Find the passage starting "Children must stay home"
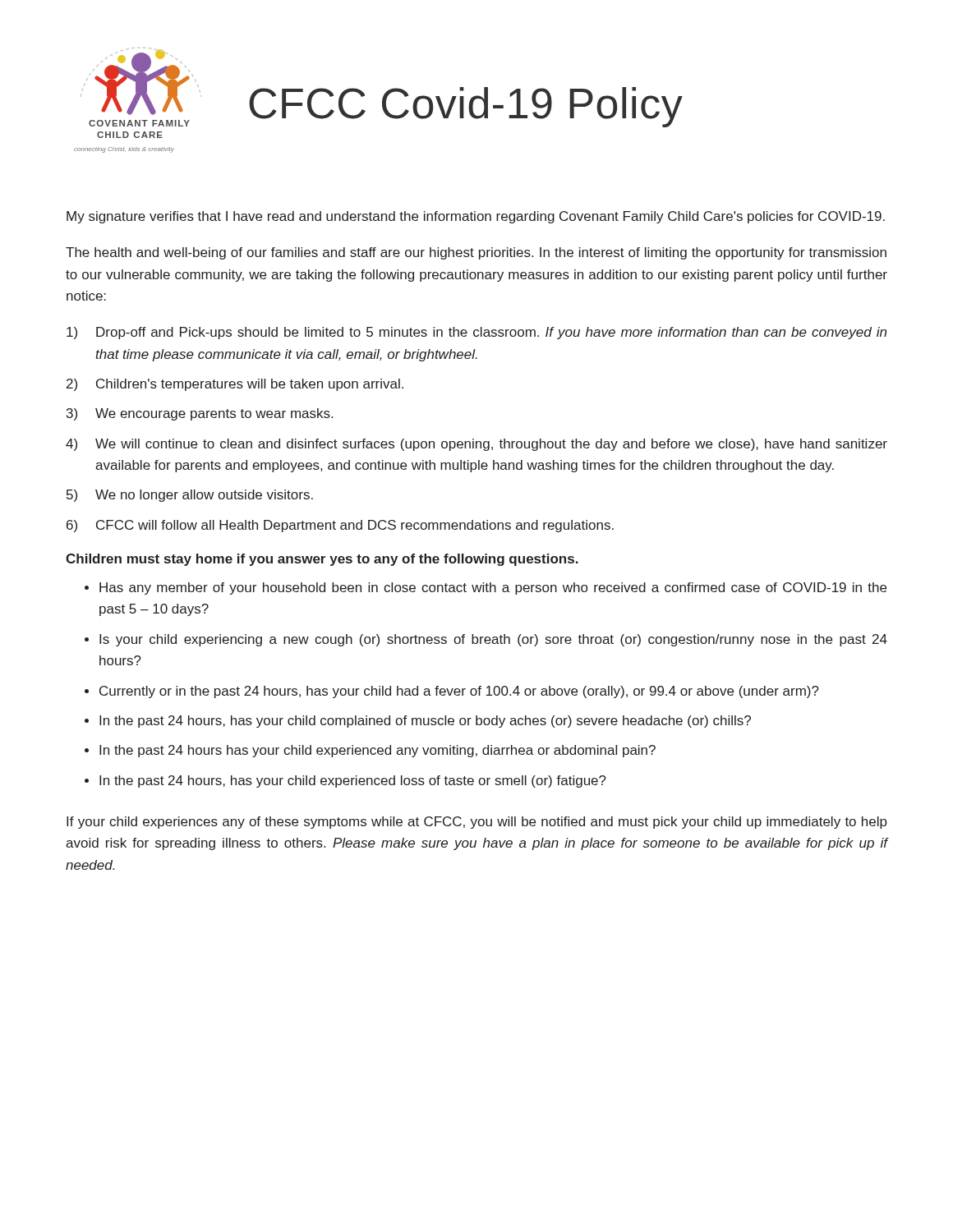Image resolution: width=953 pixels, height=1232 pixels. [x=322, y=559]
